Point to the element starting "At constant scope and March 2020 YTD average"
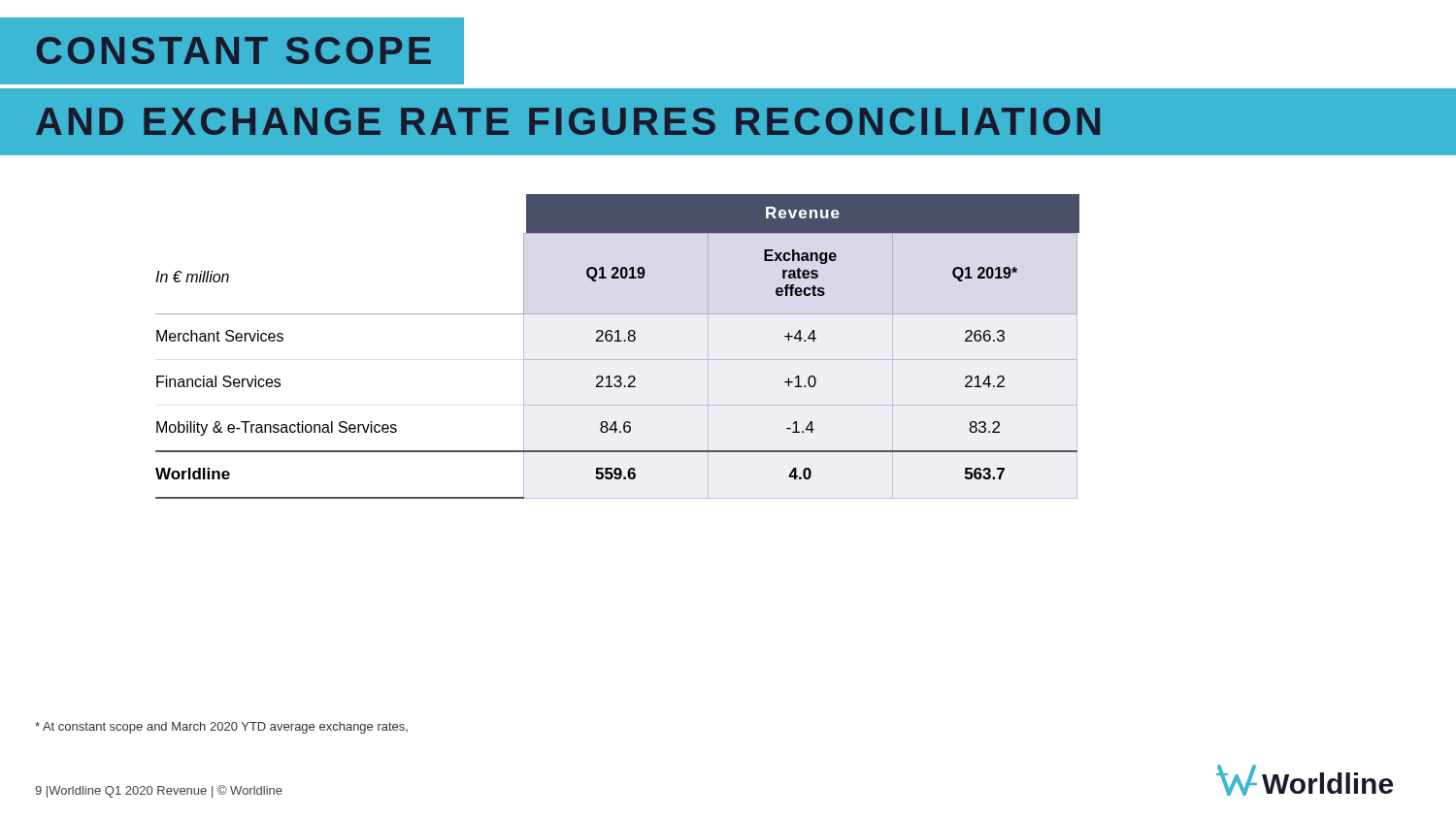This screenshot has width=1456, height=819. pos(222,726)
